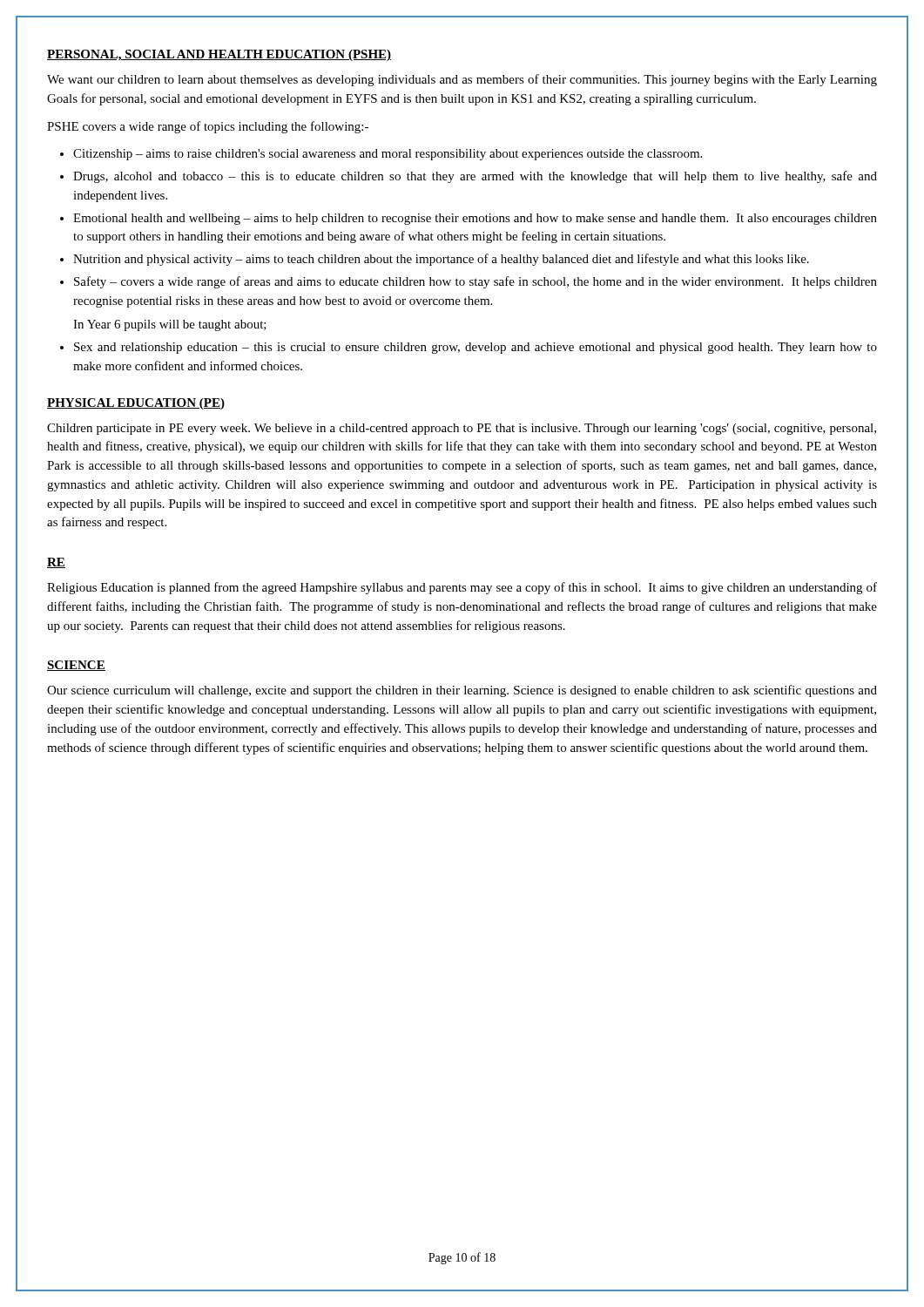Click the passage that begins "Citizenship – aims to raise children's"
Image resolution: width=924 pixels, height=1307 pixels.
click(388, 154)
